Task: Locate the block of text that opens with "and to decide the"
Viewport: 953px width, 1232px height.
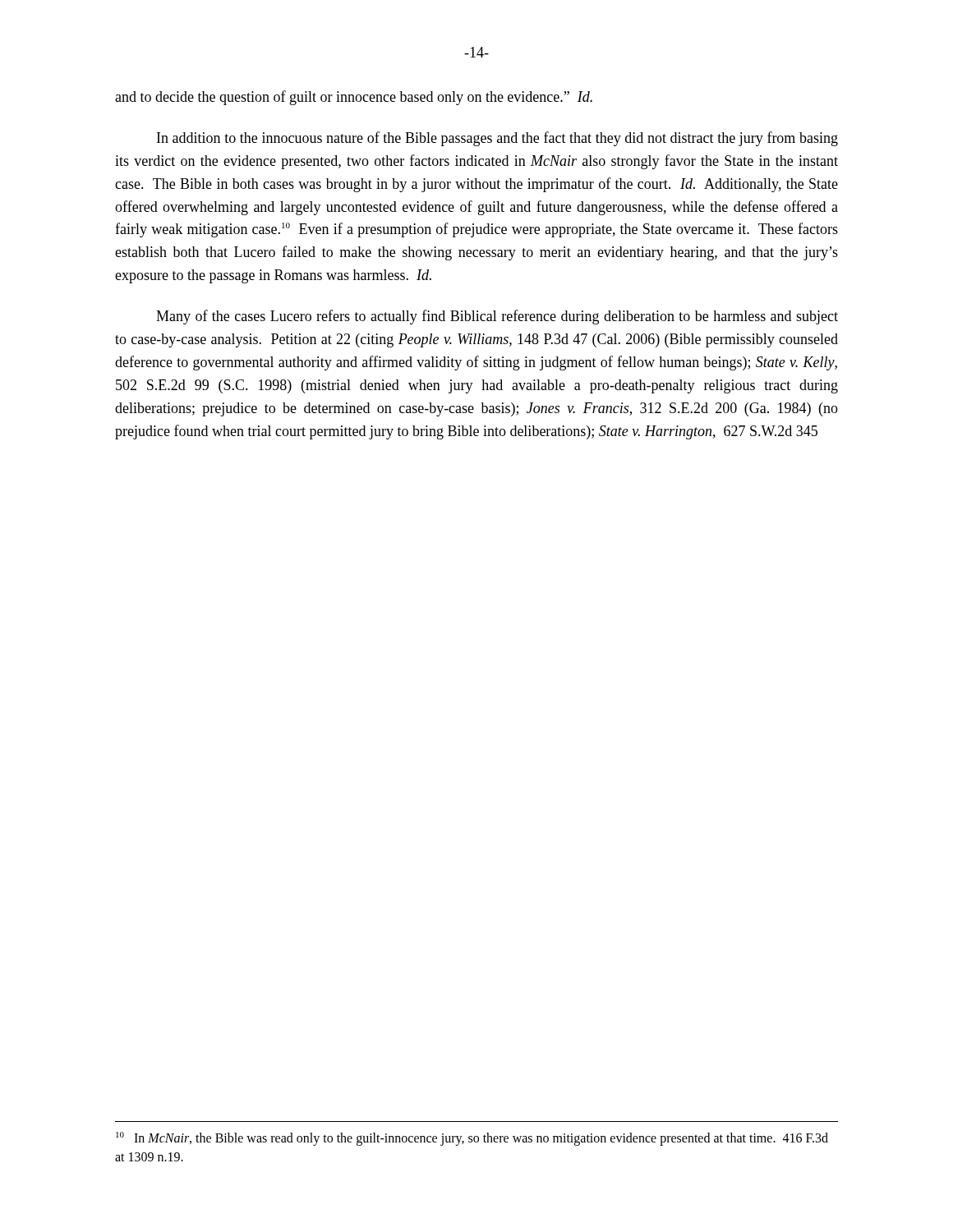Action: 476,98
